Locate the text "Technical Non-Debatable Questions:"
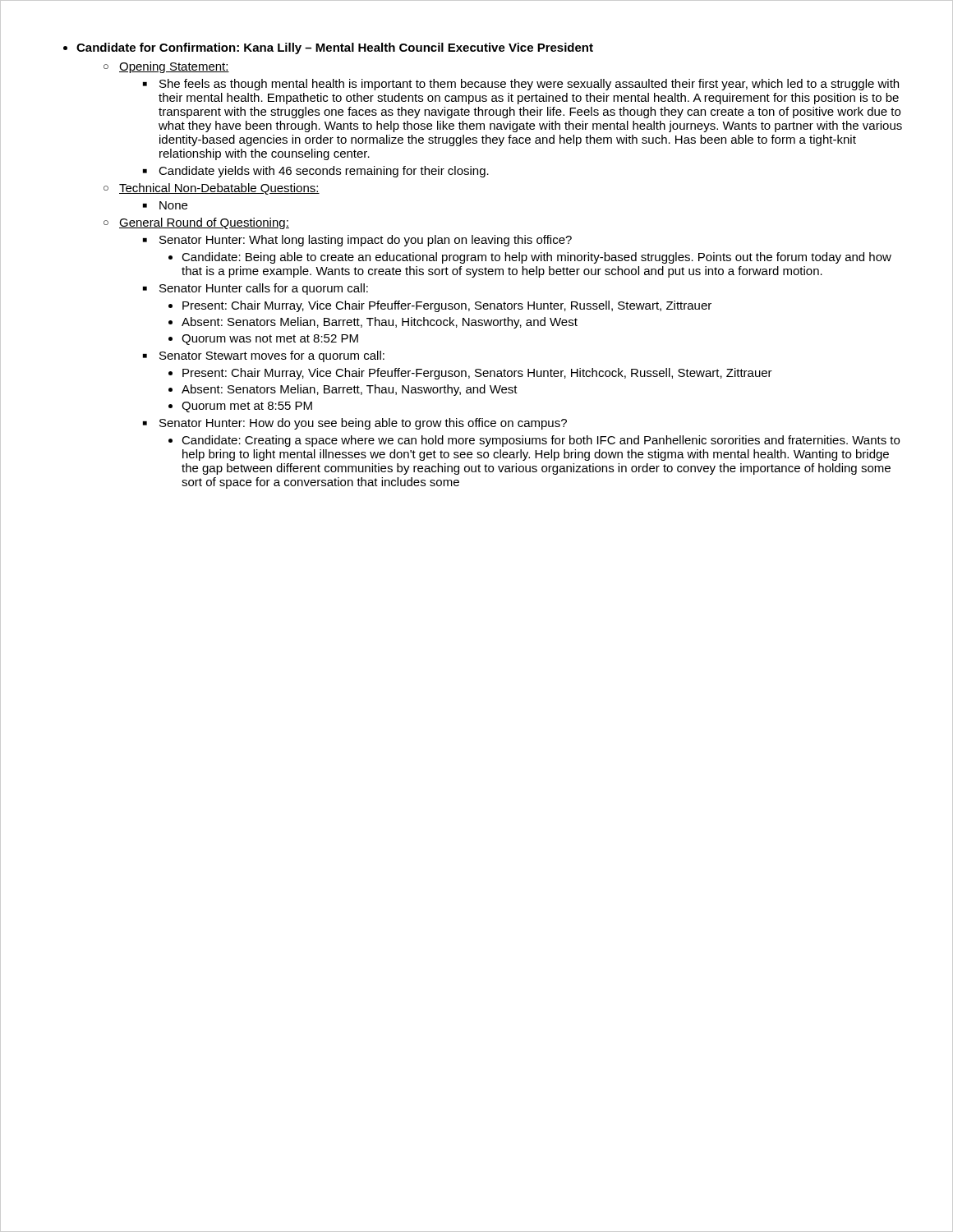 [219, 188]
